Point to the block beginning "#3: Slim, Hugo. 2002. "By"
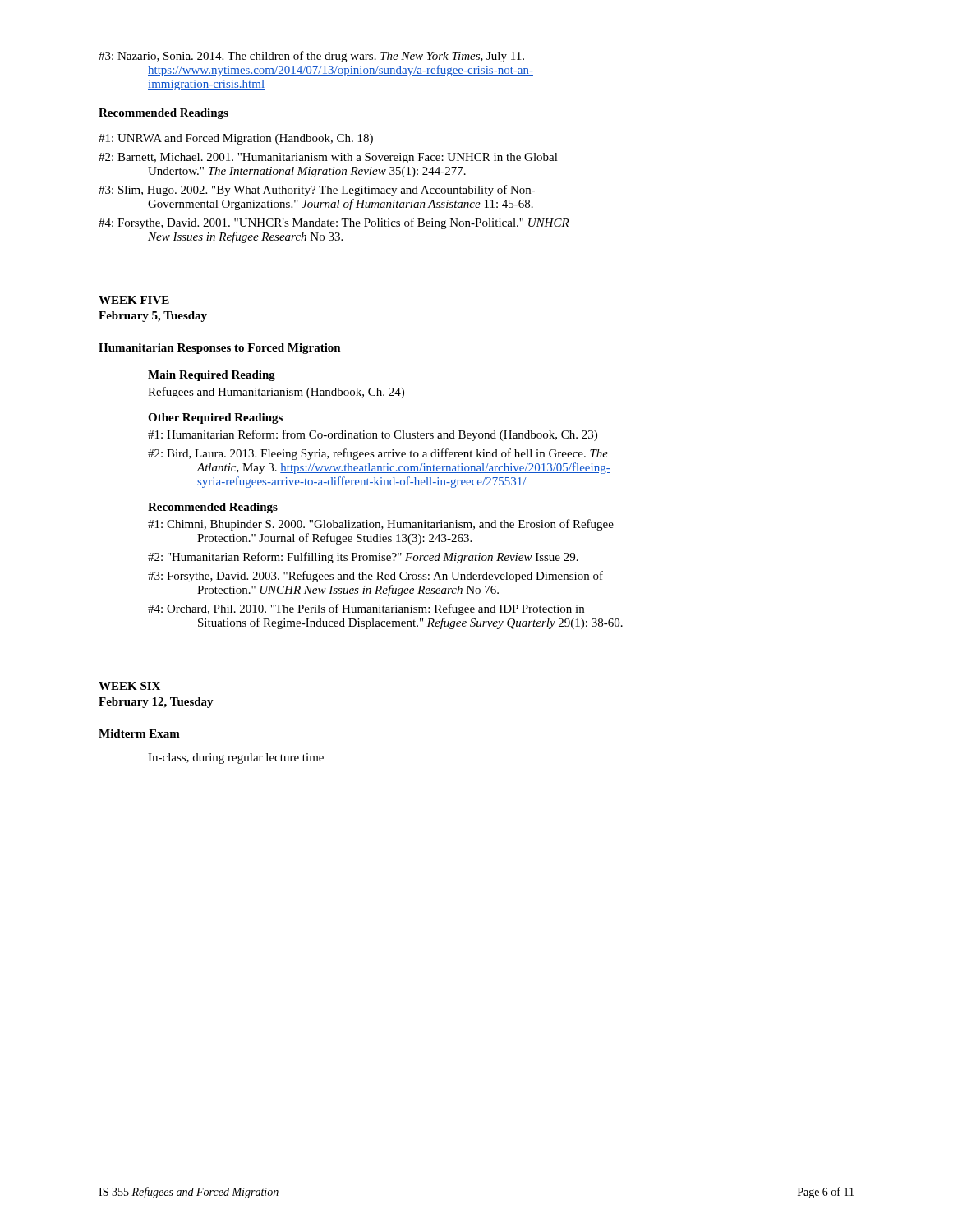 point(317,197)
